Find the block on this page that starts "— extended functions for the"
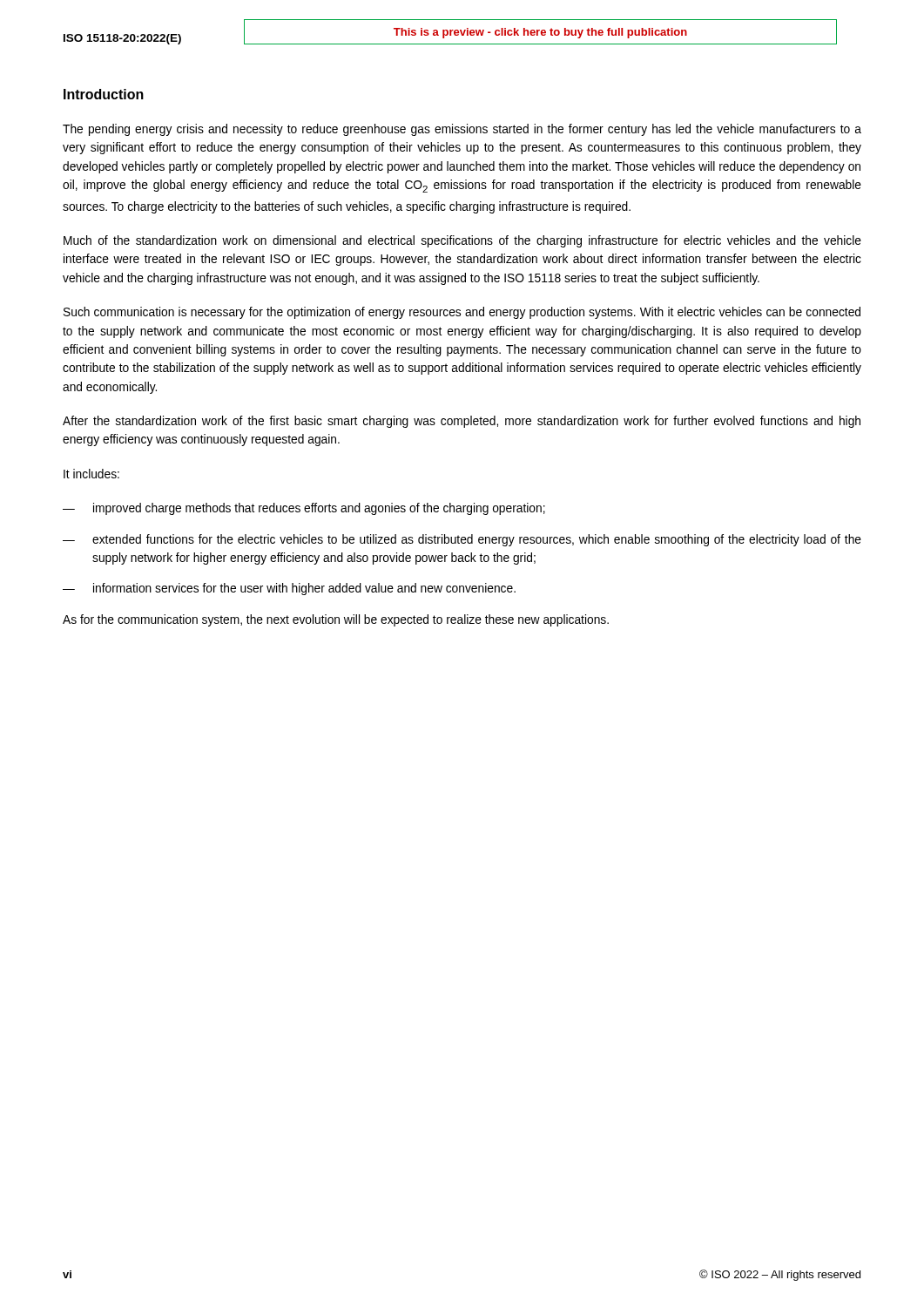 [462, 549]
